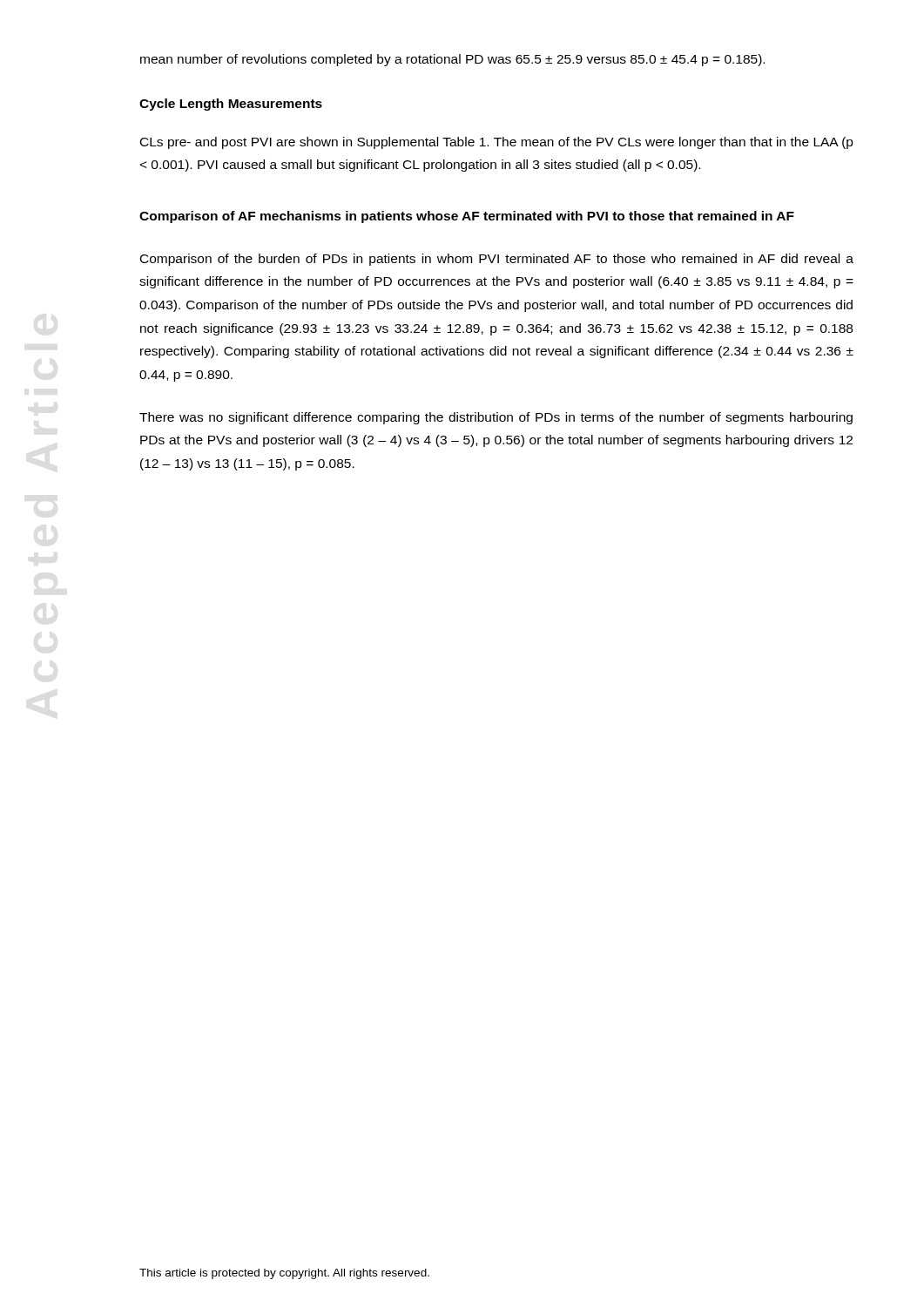
Task: Locate the text block that reads "Comparison of the"
Action: 496,316
